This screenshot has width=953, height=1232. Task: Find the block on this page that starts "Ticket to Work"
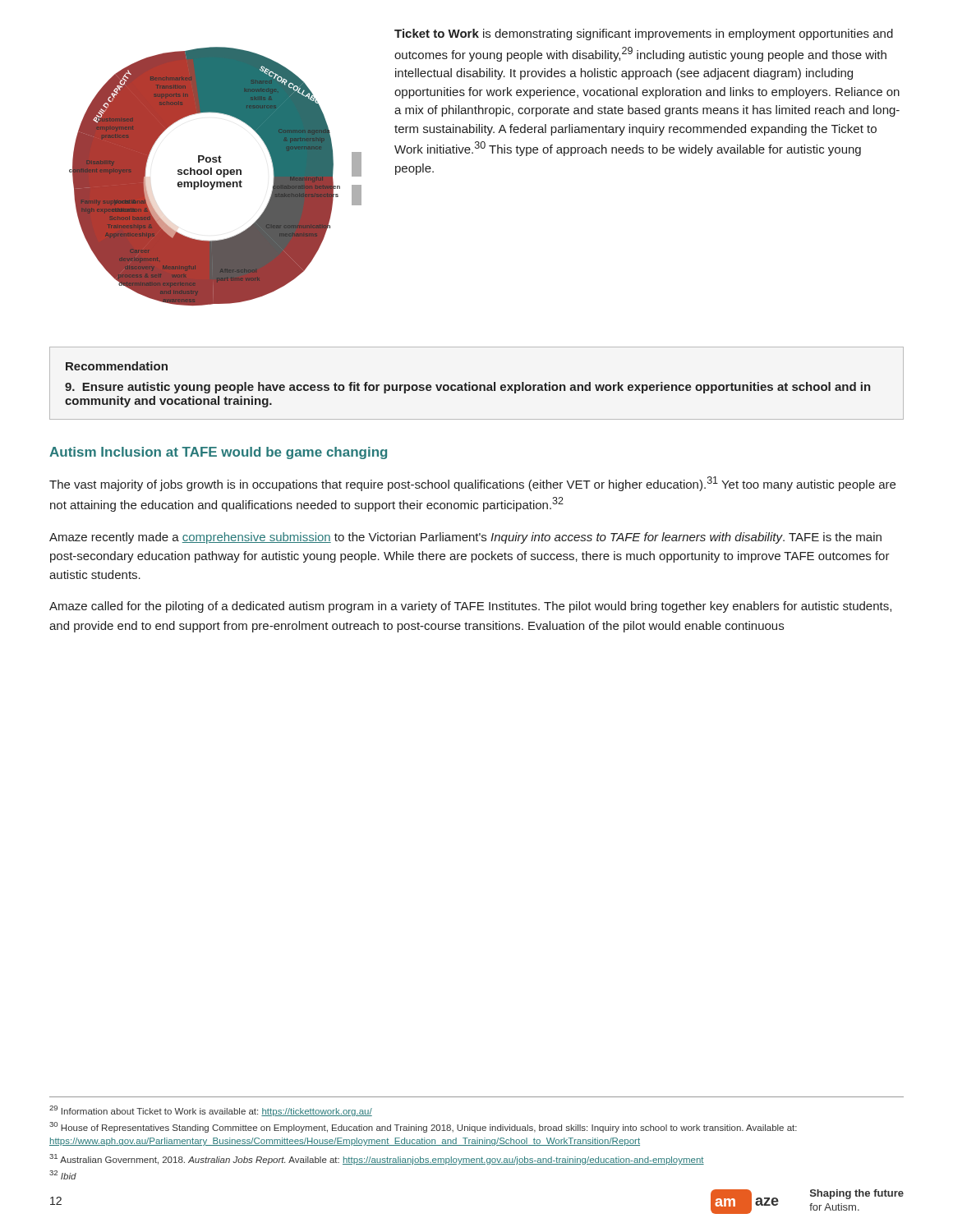click(649, 101)
